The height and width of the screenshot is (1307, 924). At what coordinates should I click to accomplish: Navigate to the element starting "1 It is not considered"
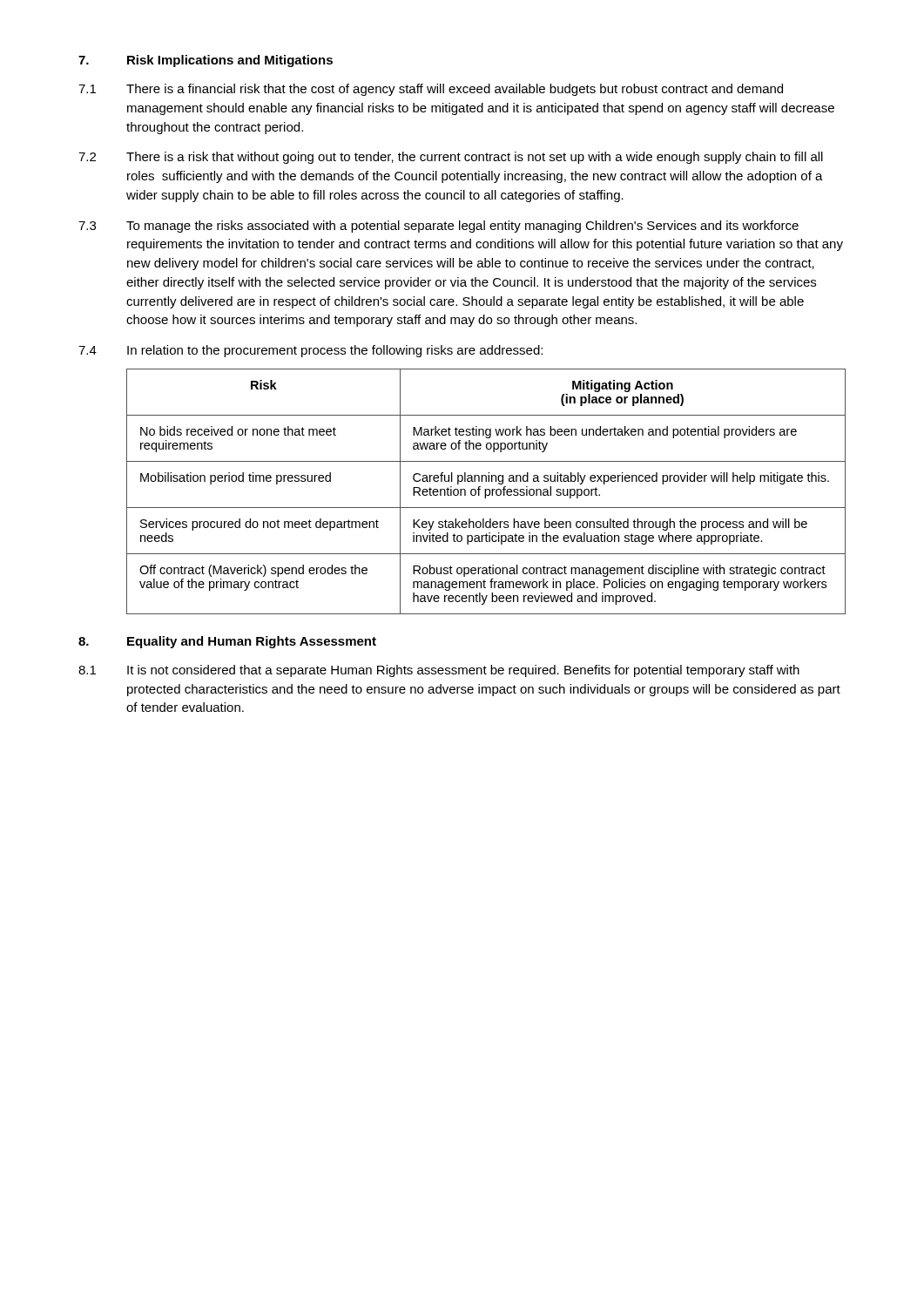(x=462, y=689)
